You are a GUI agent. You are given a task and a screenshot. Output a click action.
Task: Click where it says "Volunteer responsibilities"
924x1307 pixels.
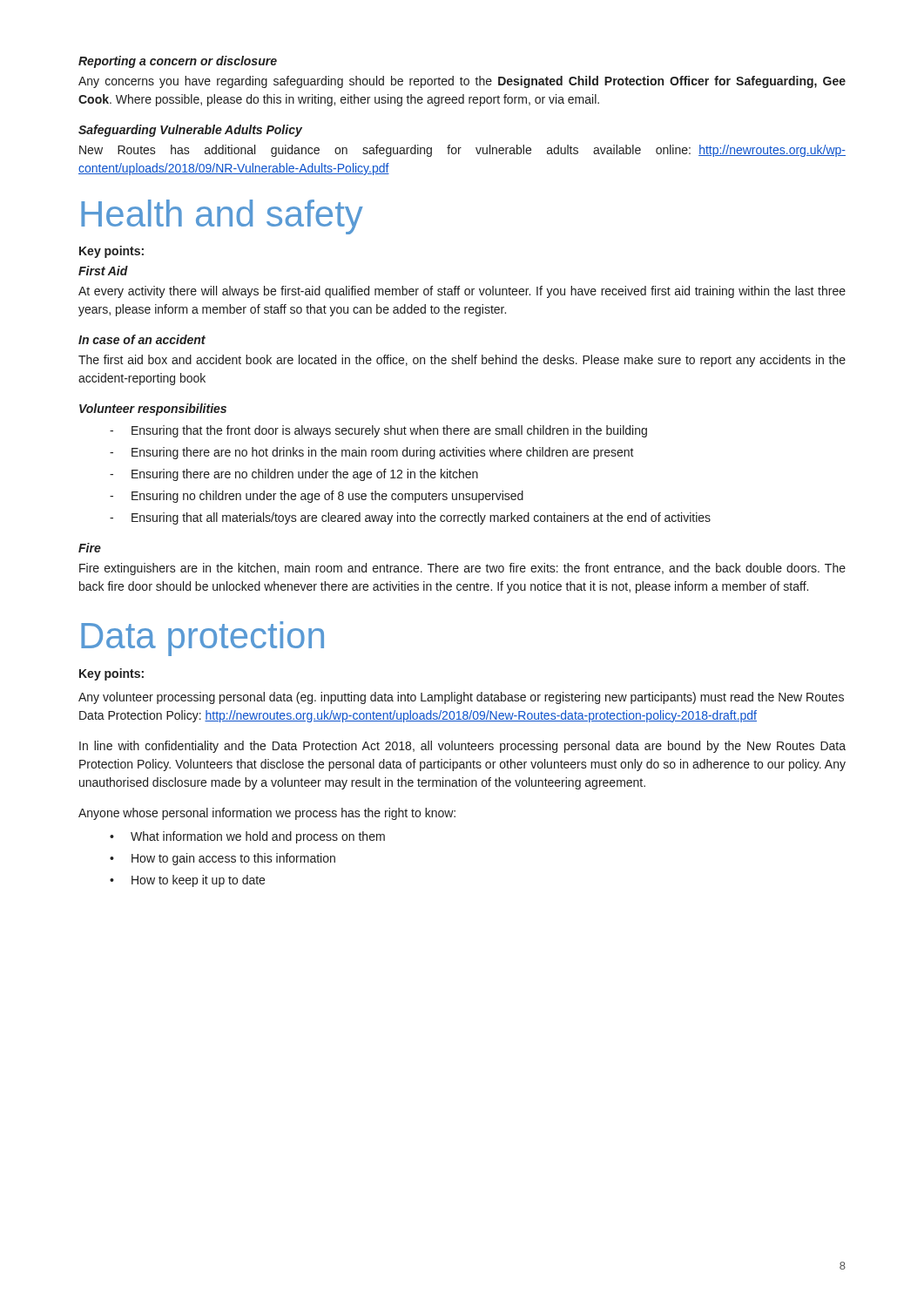153,410
